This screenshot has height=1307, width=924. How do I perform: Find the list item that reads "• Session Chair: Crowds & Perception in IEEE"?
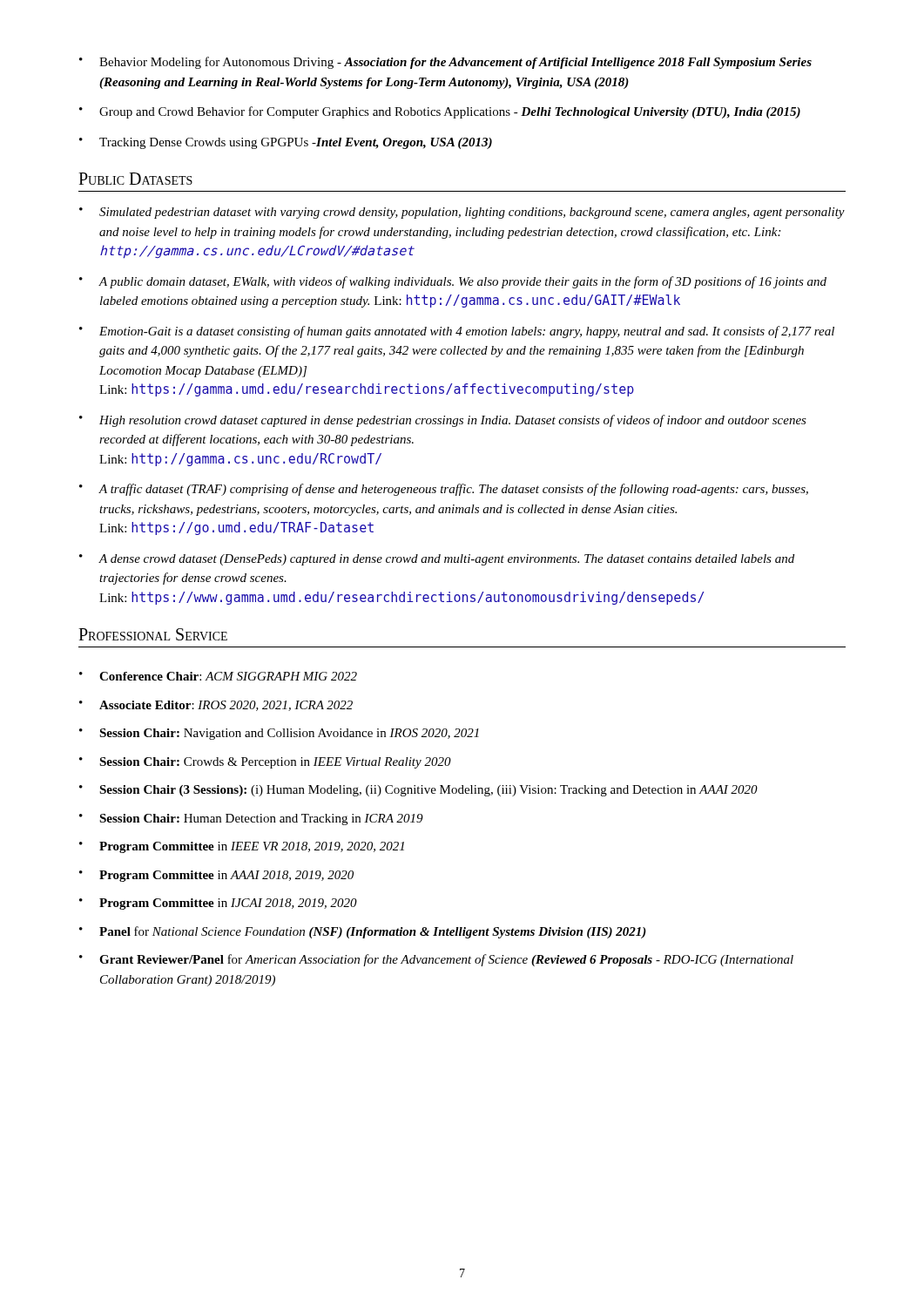pos(462,761)
